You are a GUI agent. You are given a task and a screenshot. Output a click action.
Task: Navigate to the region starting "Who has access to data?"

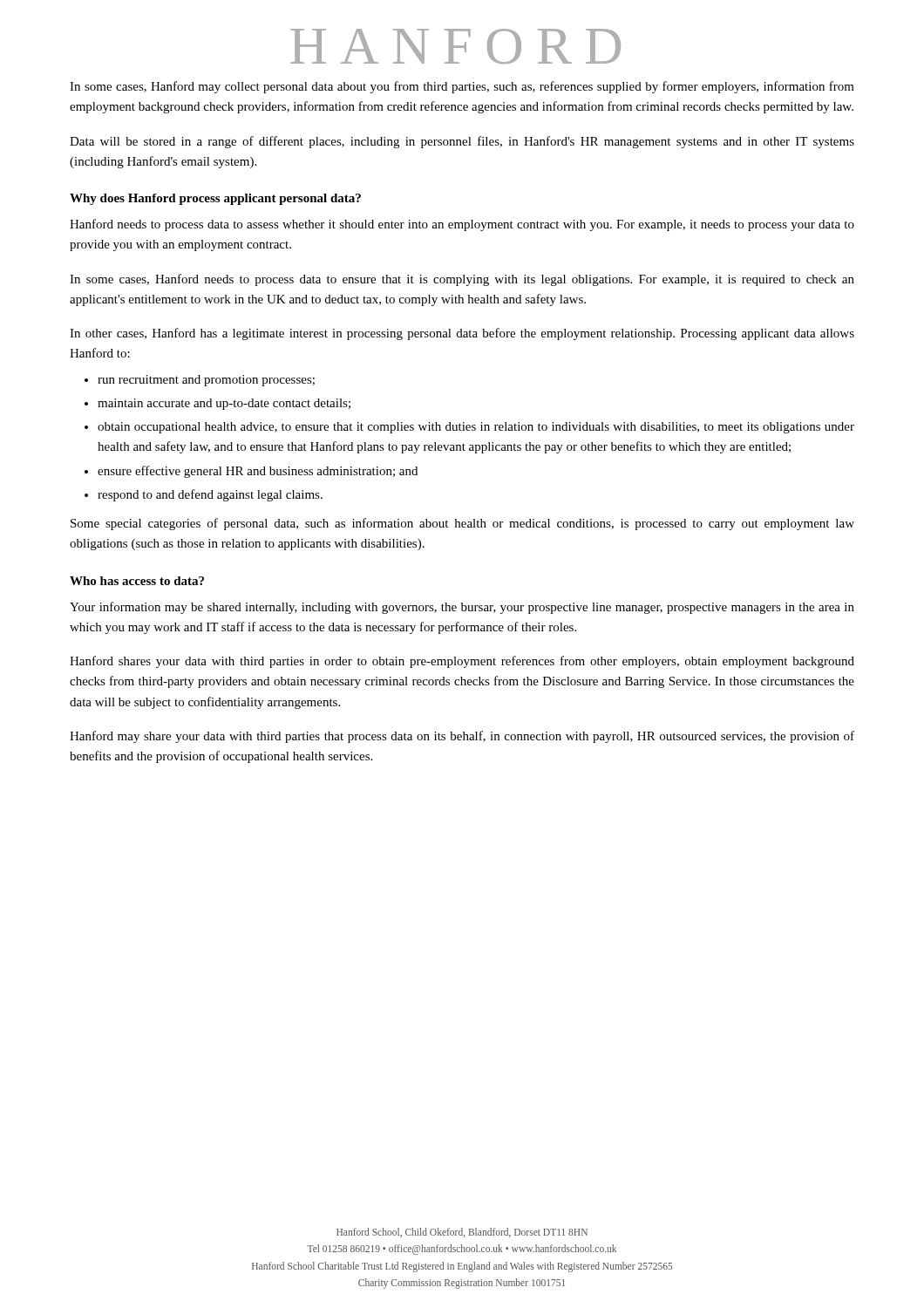coord(137,580)
